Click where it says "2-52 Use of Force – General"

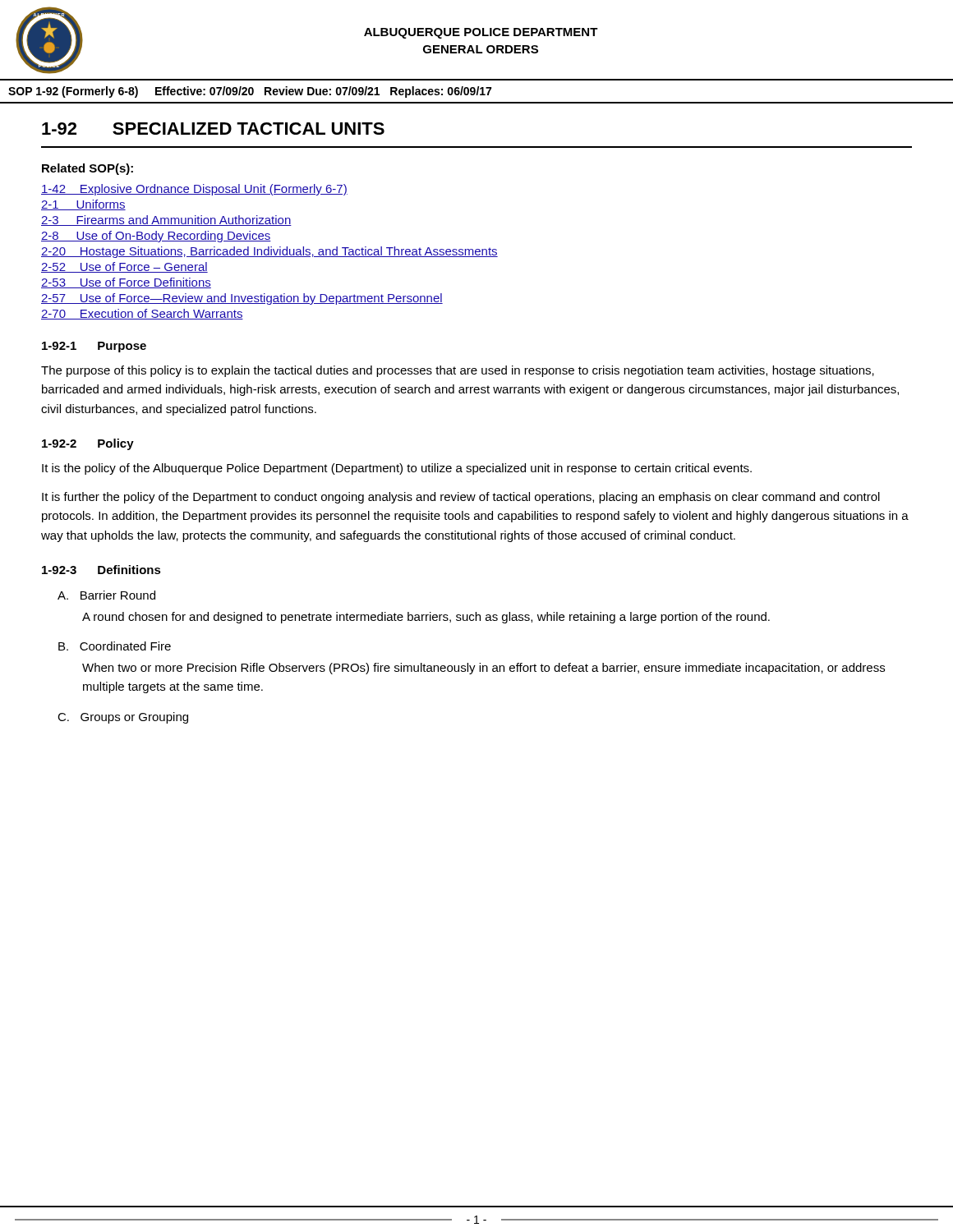pyautogui.click(x=124, y=267)
